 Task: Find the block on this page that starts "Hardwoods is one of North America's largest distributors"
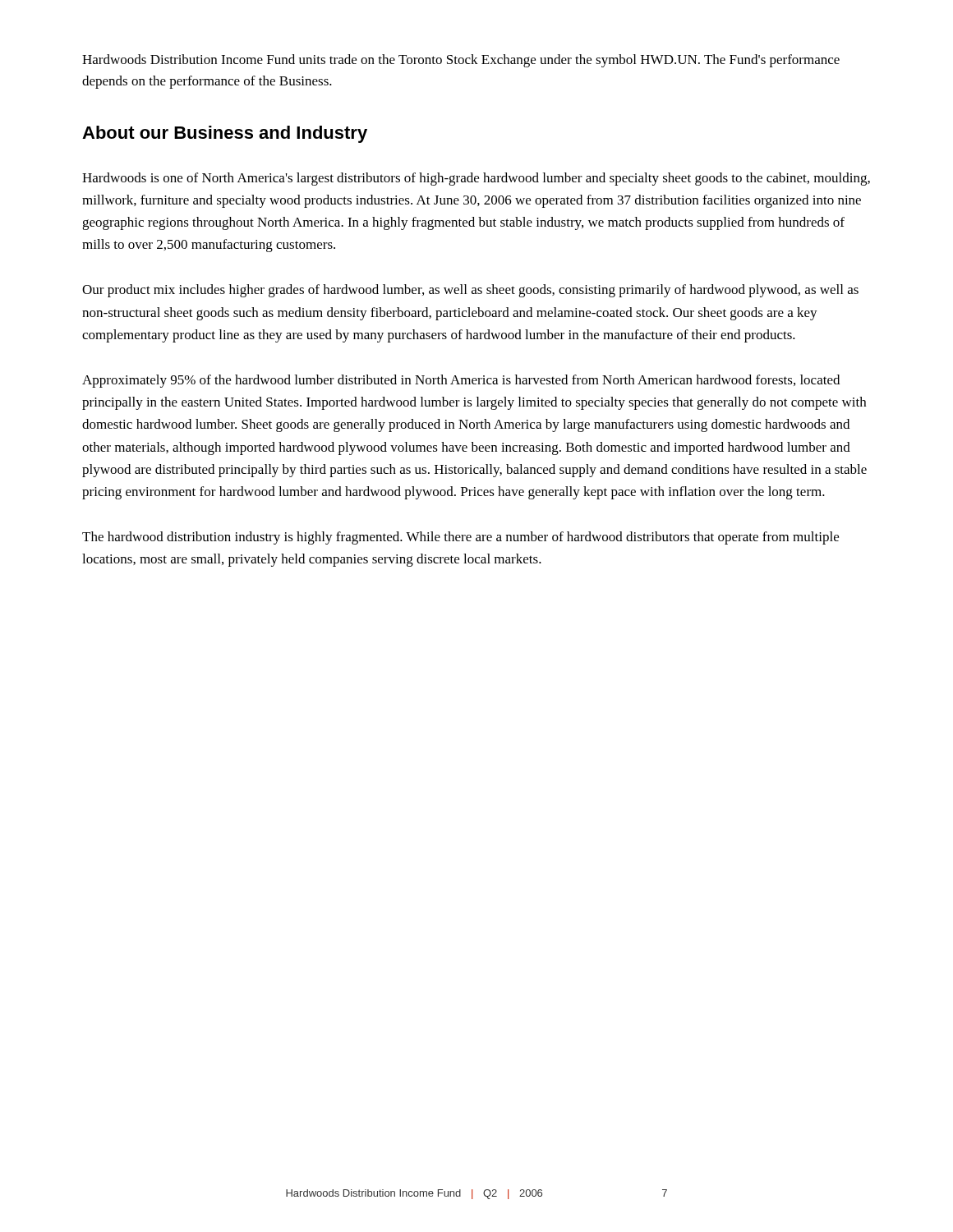(476, 211)
